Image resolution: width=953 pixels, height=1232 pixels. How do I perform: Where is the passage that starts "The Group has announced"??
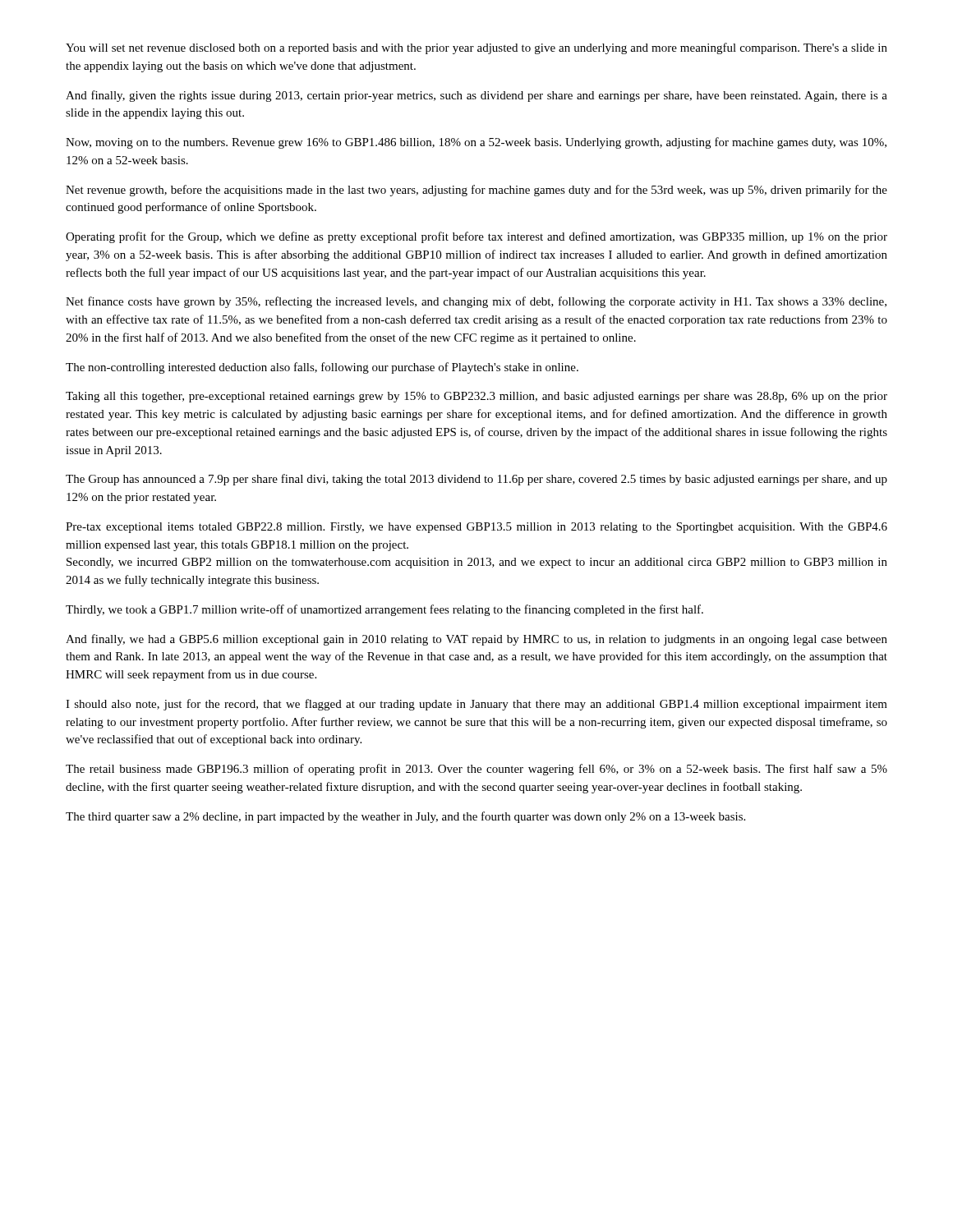point(476,488)
